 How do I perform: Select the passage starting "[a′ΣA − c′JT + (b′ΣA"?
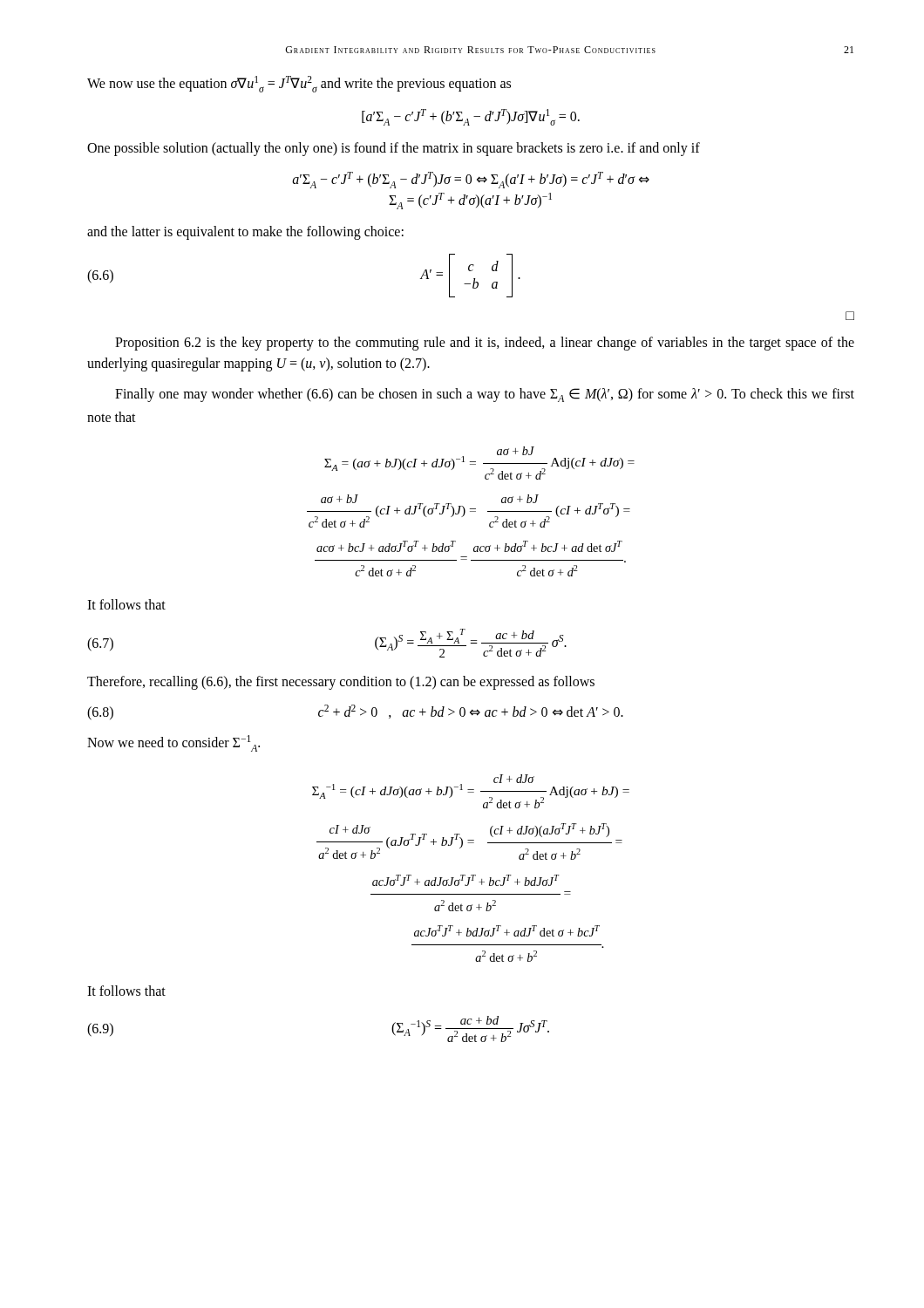coord(471,117)
